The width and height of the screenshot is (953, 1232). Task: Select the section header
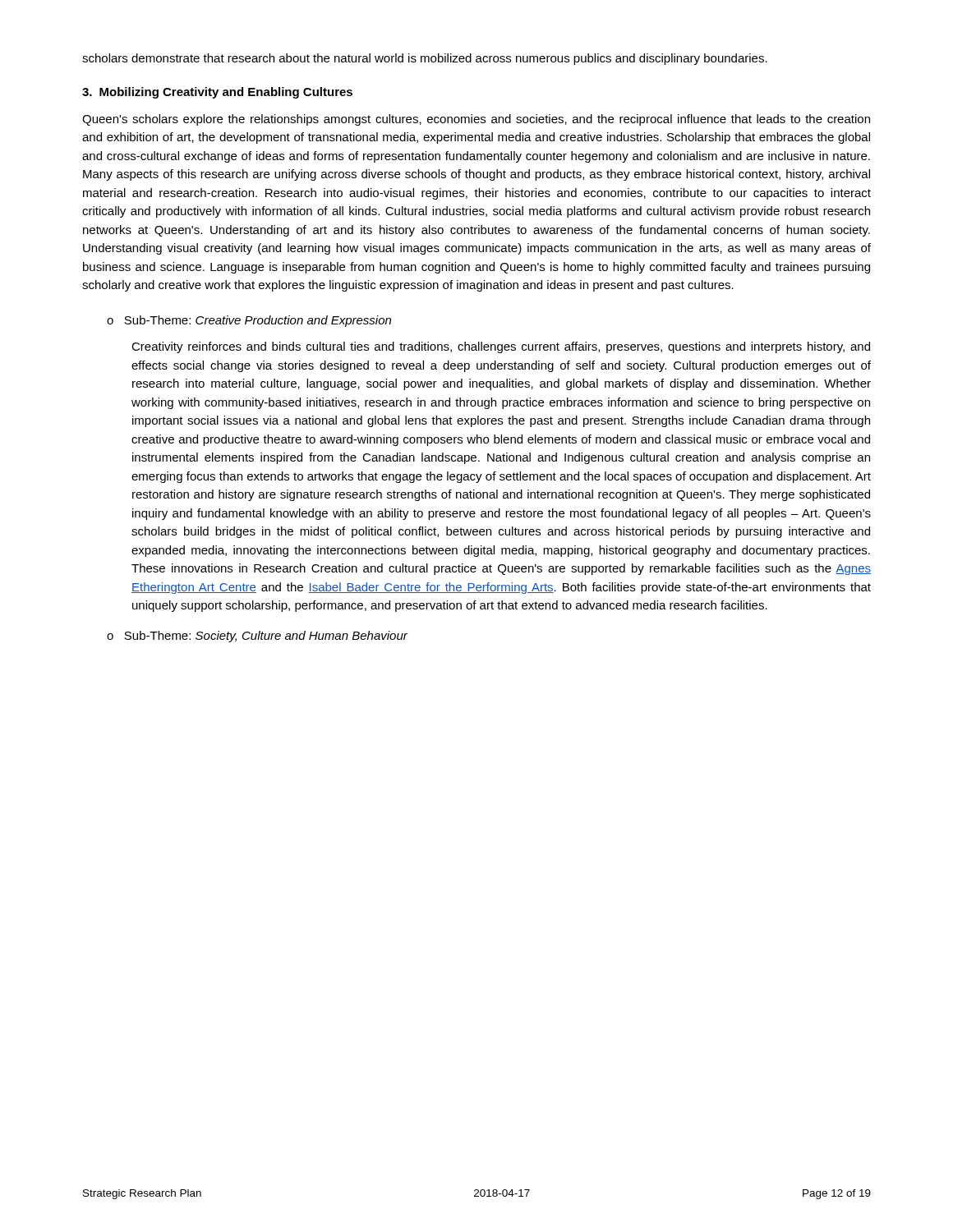[476, 91]
